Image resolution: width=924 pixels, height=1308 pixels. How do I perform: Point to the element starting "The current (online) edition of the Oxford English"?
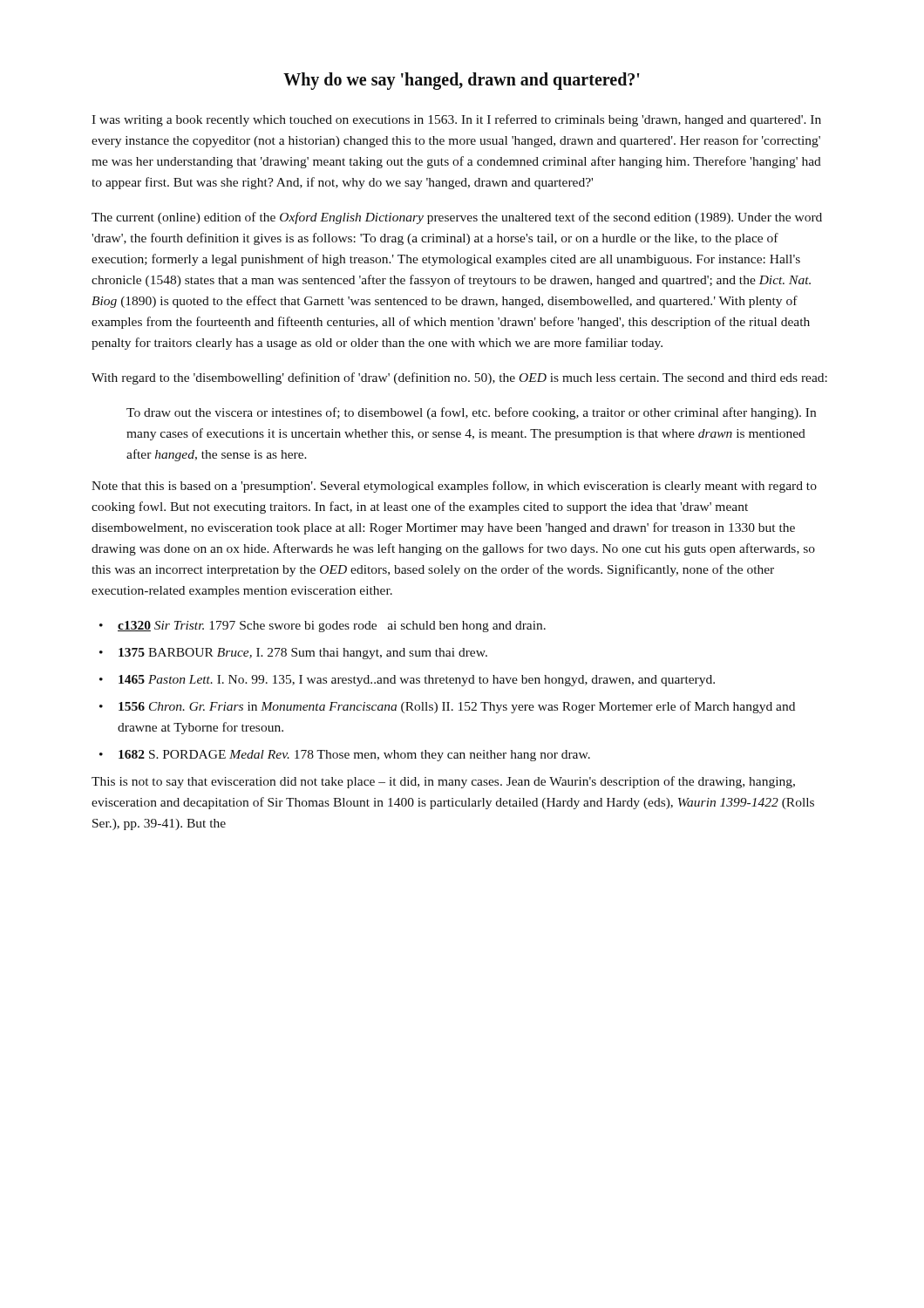click(x=457, y=280)
